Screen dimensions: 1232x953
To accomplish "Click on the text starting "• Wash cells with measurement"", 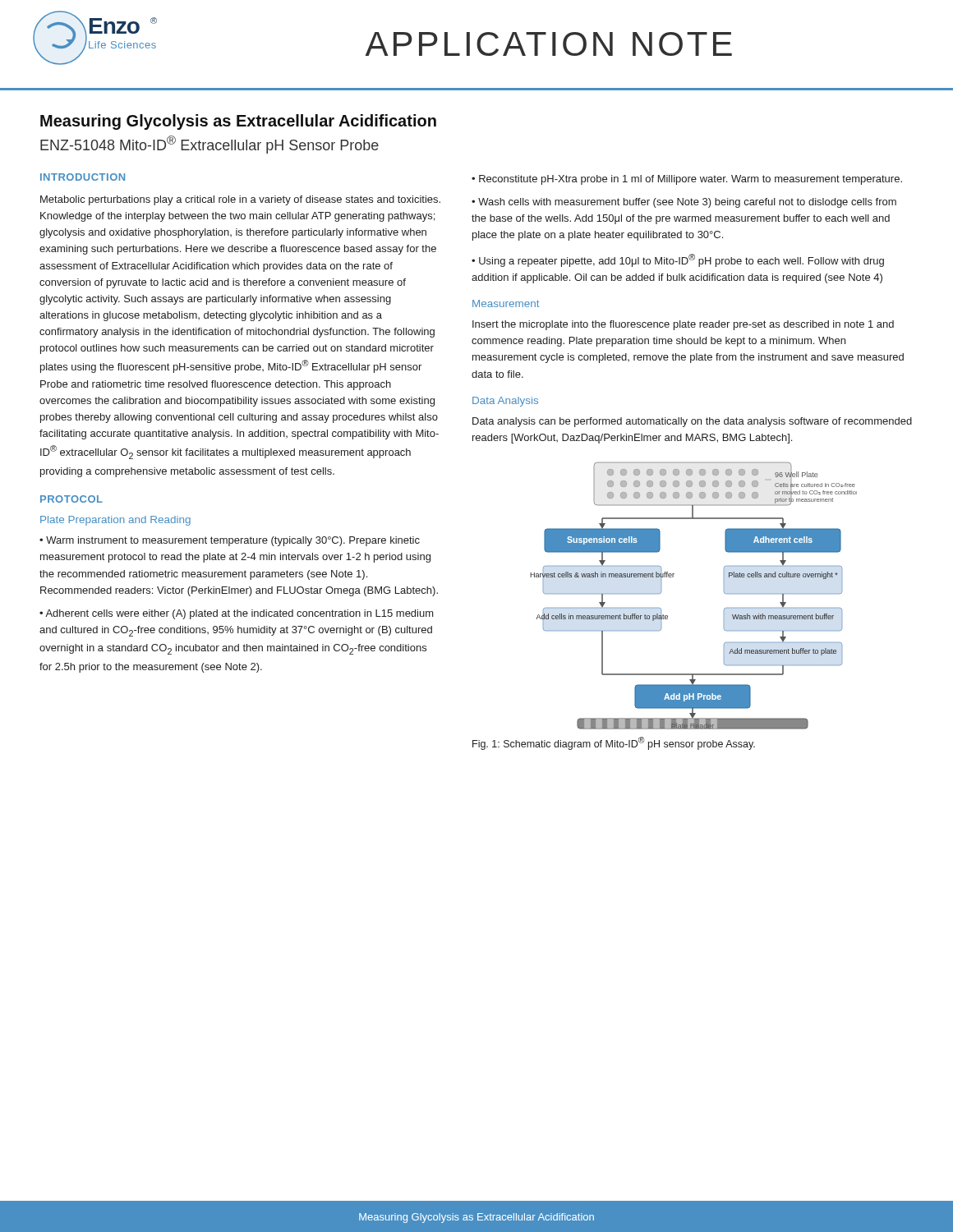I will click(684, 218).
